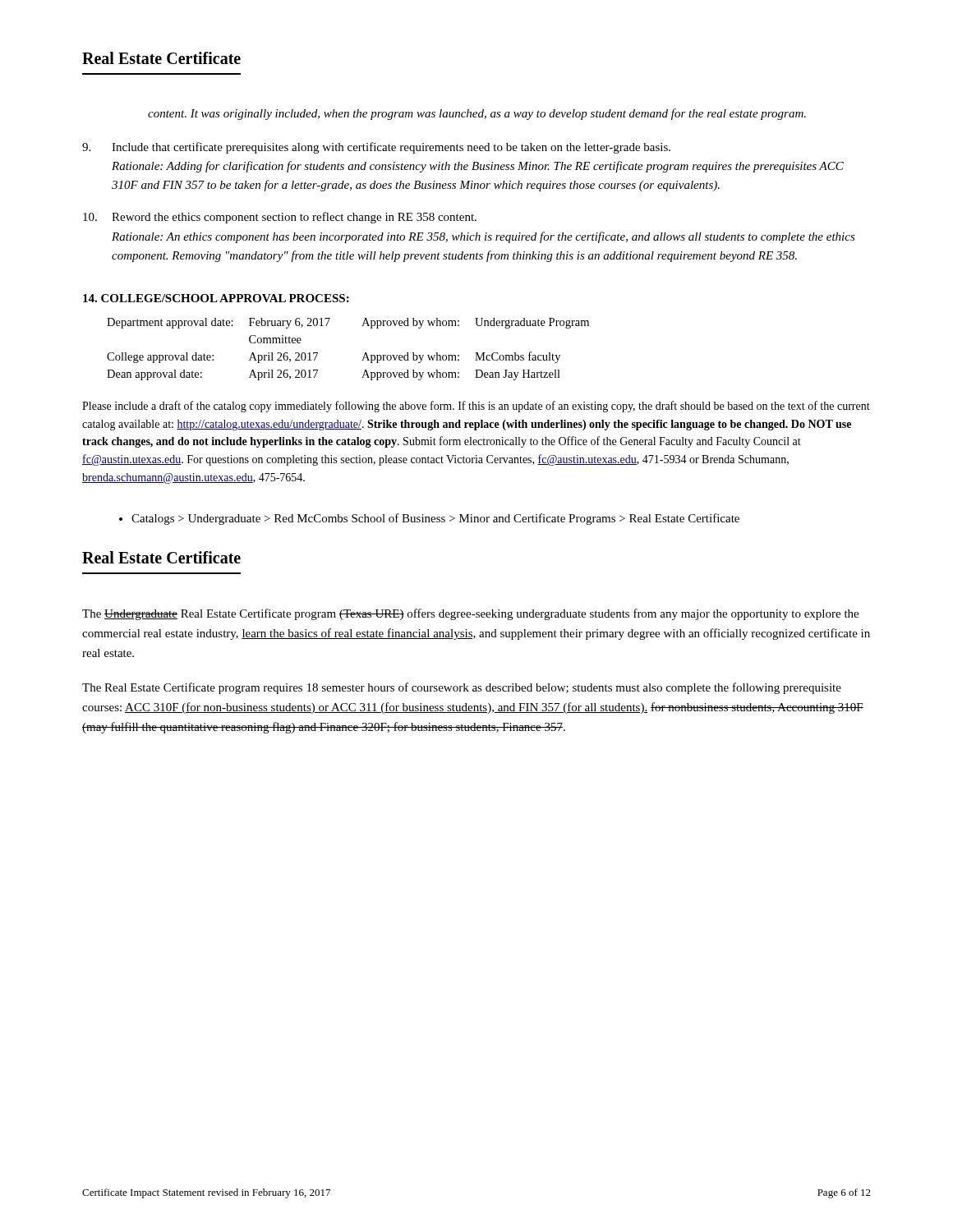The height and width of the screenshot is (1232, 953).
Task: Locate a table
Action: point(481,348)
